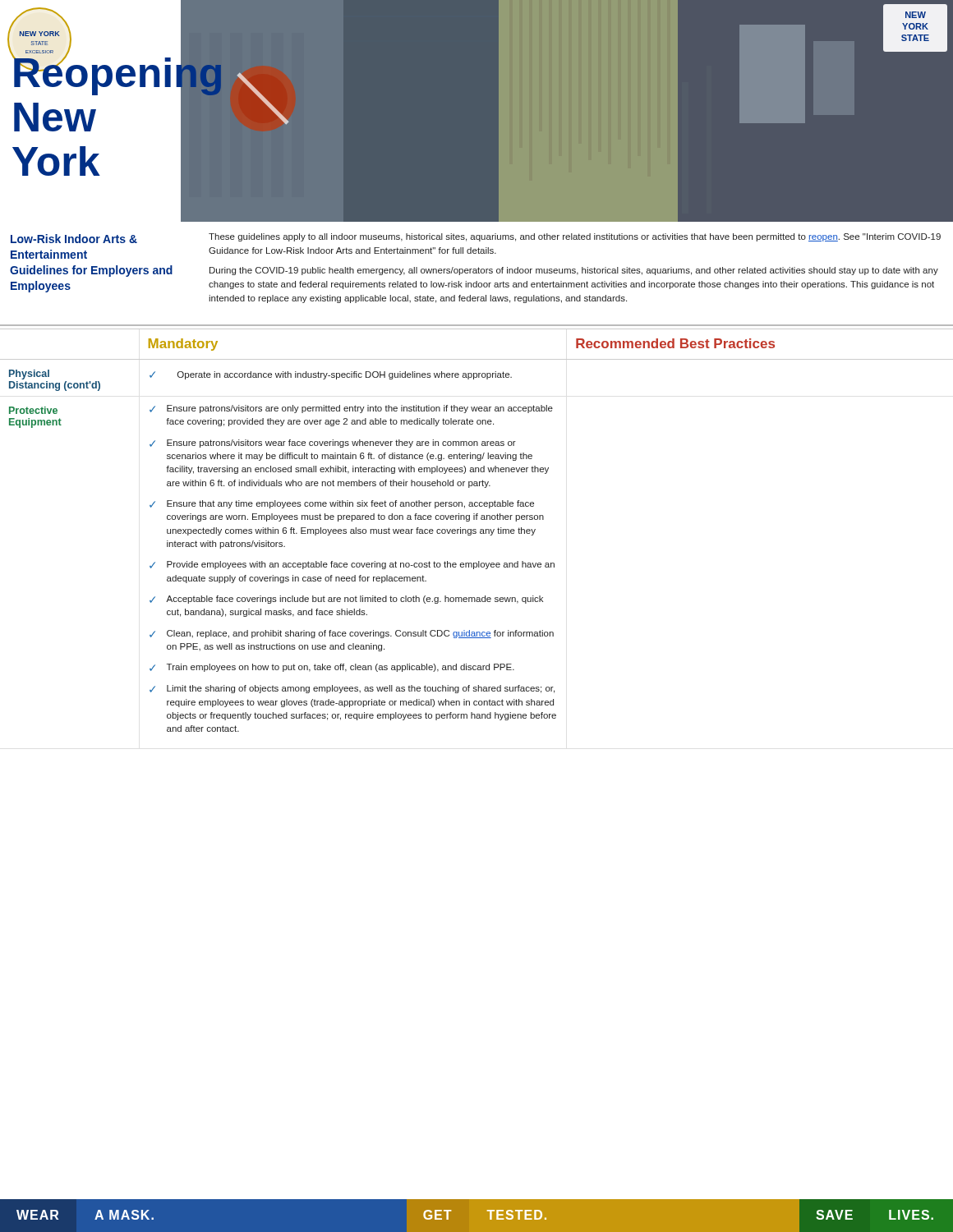Select the title
The height and width of the screenshot is (1232, 953).
[x=100, y=117]
